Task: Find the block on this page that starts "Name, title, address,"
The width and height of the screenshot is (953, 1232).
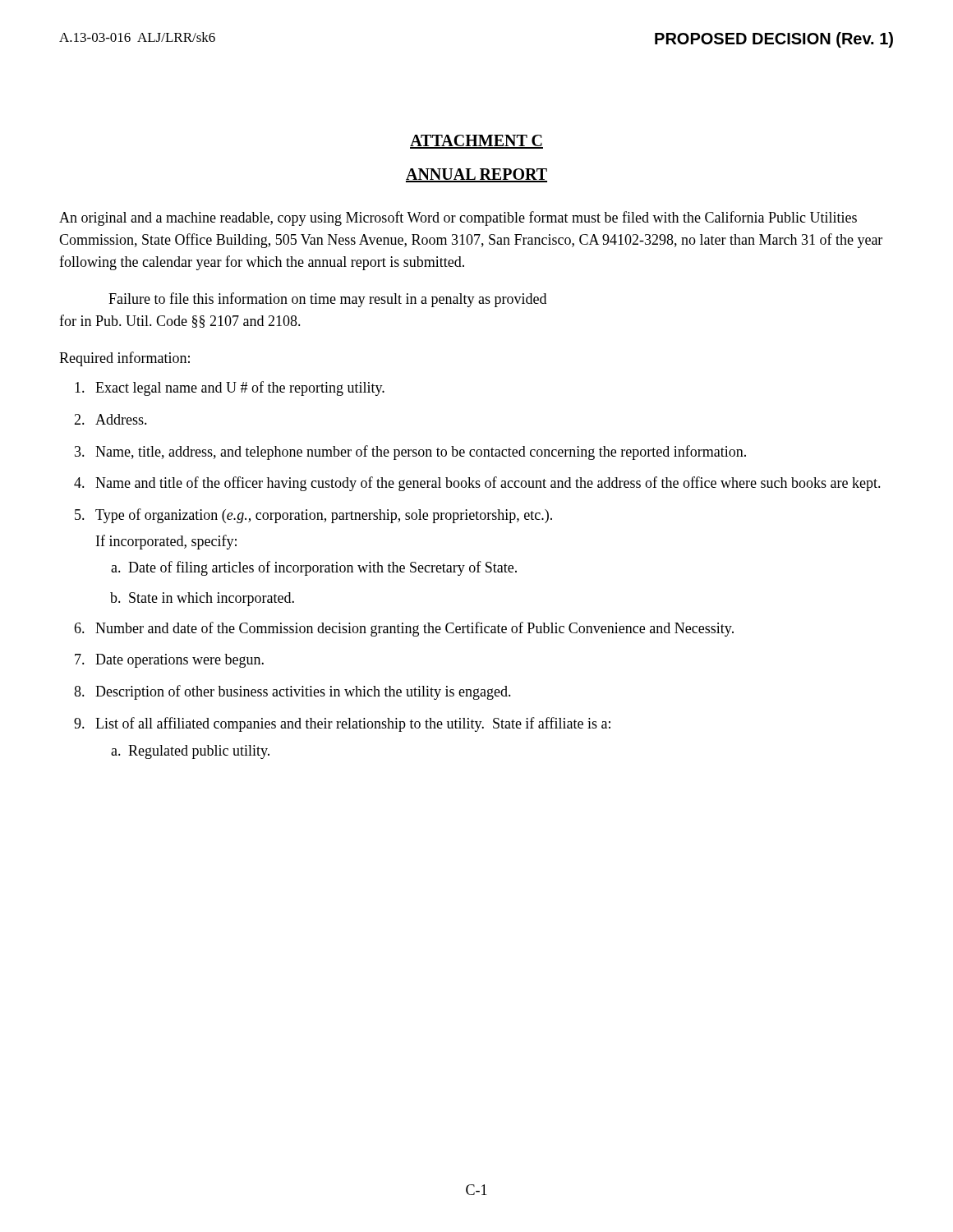Action: [x=421, y=451]
